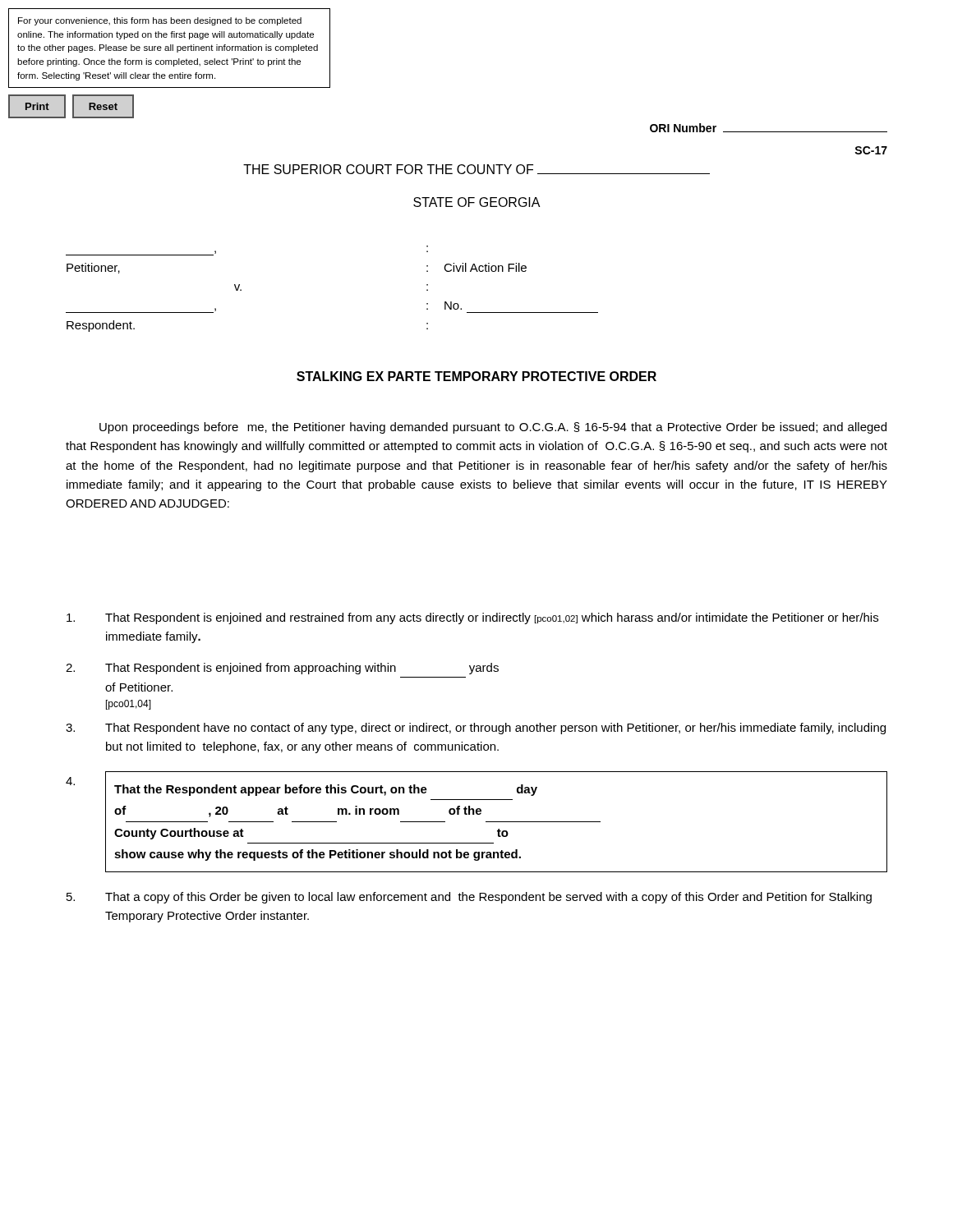
Task: Click on the list item that reads "2. That Respondent"
Action: 476,677
